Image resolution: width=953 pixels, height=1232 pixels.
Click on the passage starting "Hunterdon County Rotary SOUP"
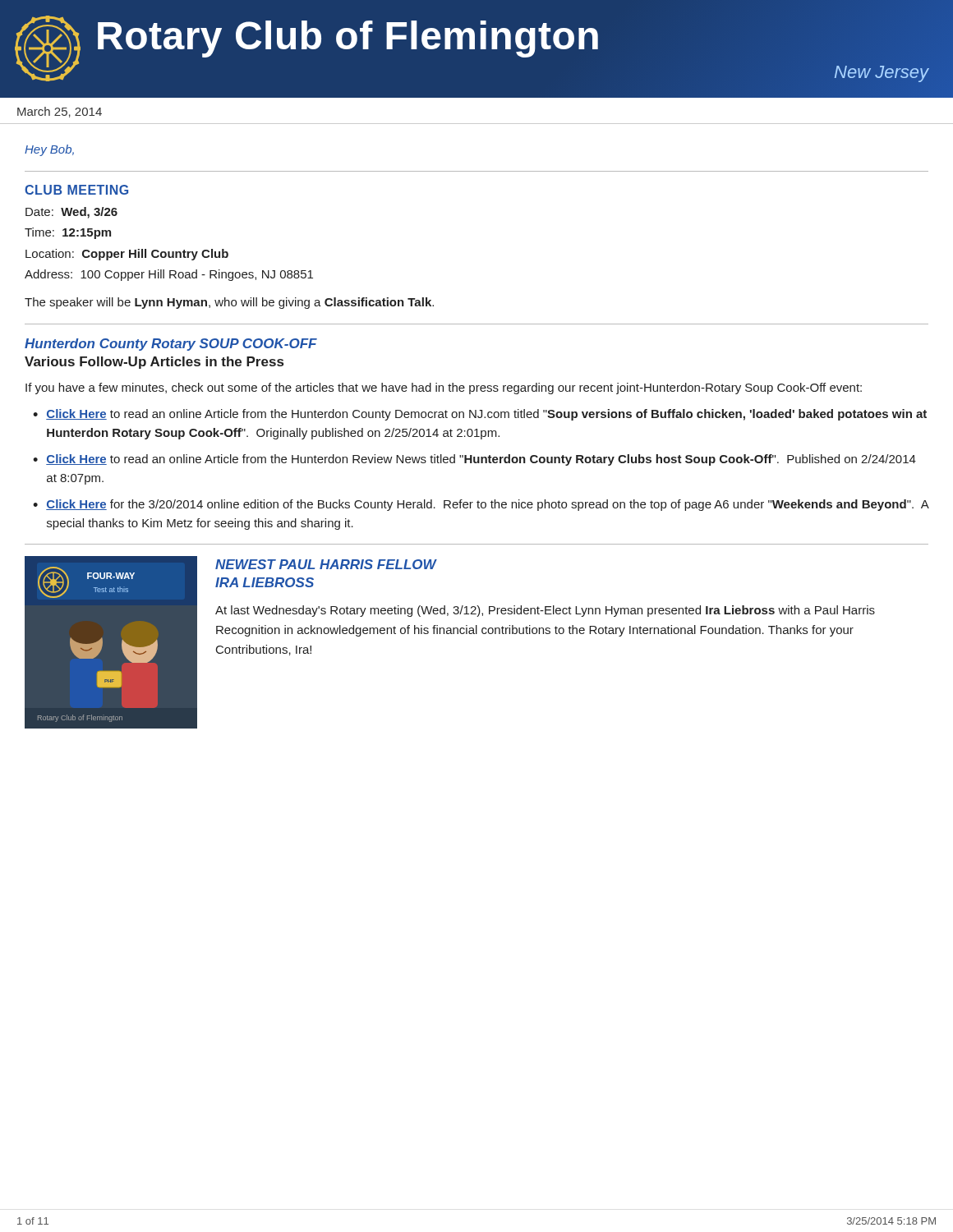click(171, 345)
